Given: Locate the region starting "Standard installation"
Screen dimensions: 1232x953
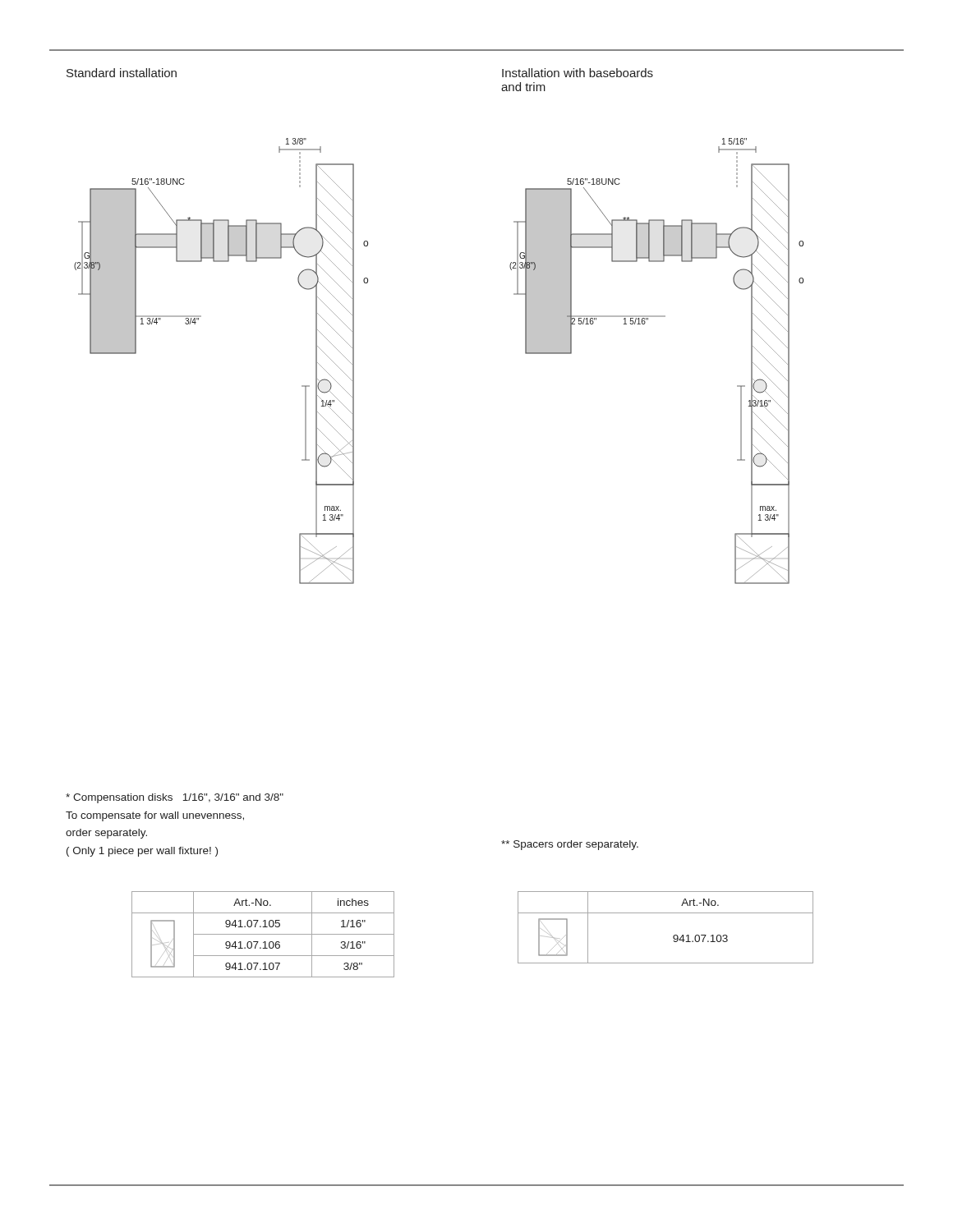Looking at the screenshot, I should pos(122,73).
